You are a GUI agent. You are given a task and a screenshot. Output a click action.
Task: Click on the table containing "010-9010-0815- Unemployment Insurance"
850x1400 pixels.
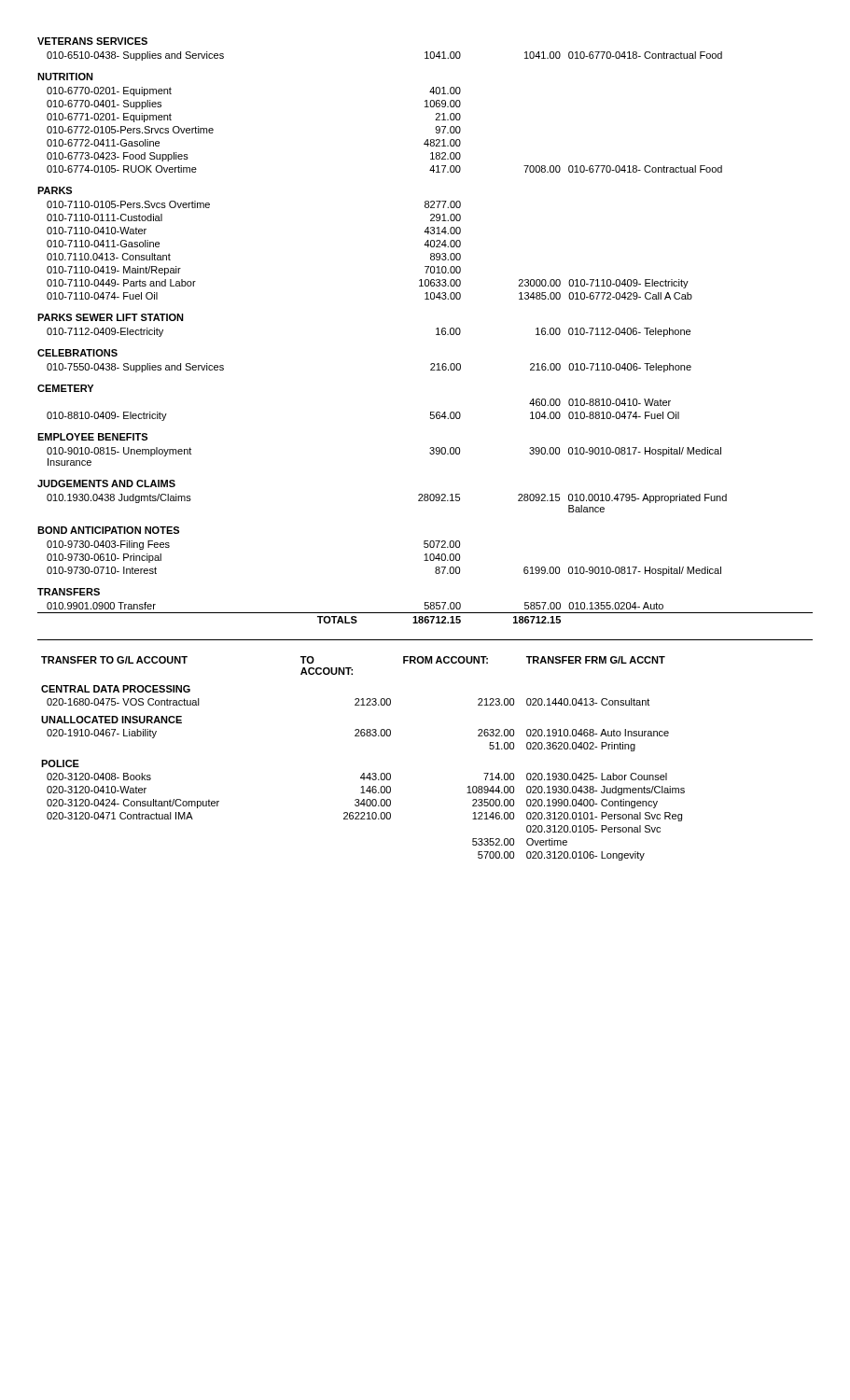(425, 456)
